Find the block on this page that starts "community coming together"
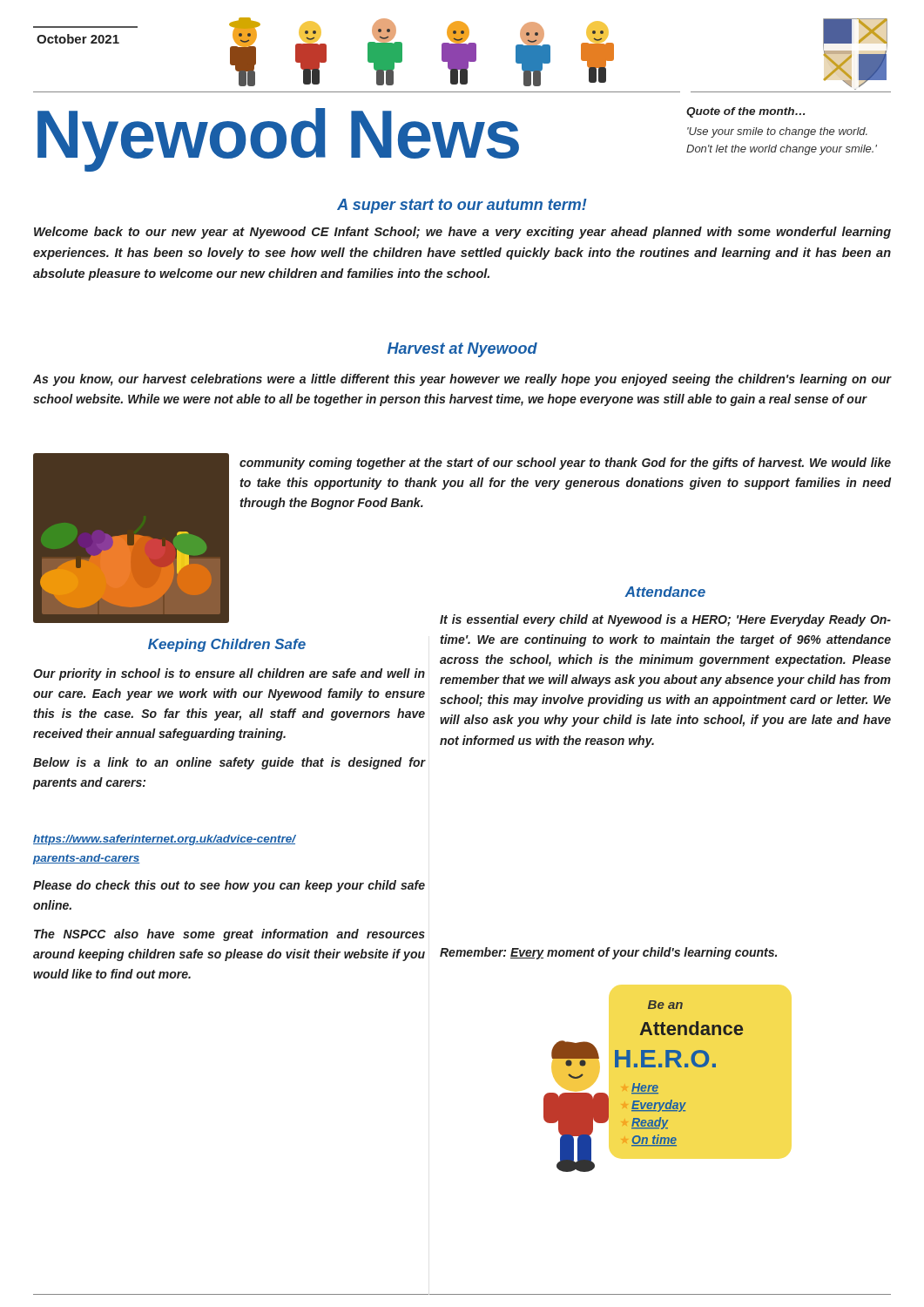Image resolution: width=924 pixels, height=1307 pixels. [x=565, y=483]
